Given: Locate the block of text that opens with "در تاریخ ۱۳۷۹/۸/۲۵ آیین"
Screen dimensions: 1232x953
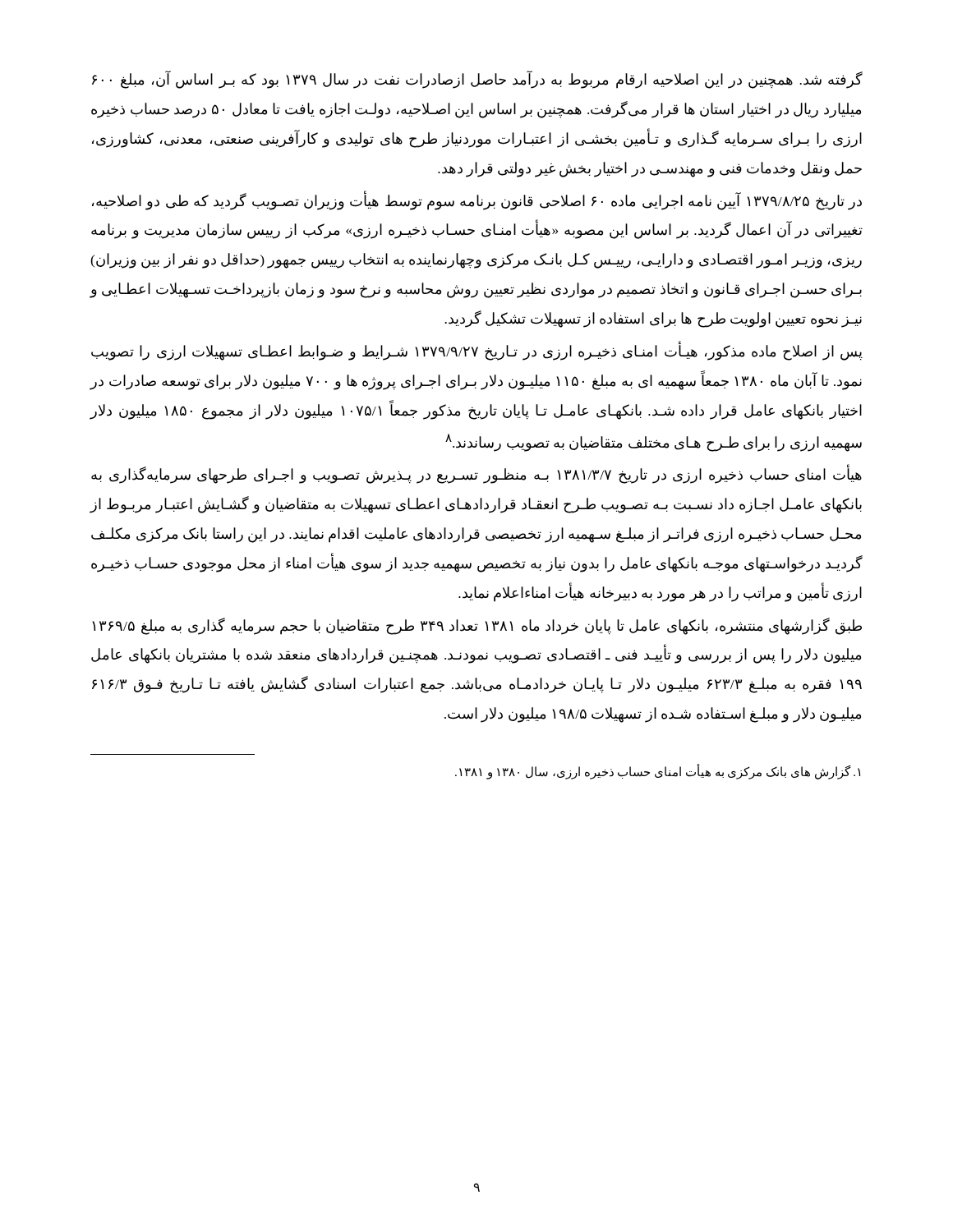Looking at the screenshot, I should coord(476,260).
